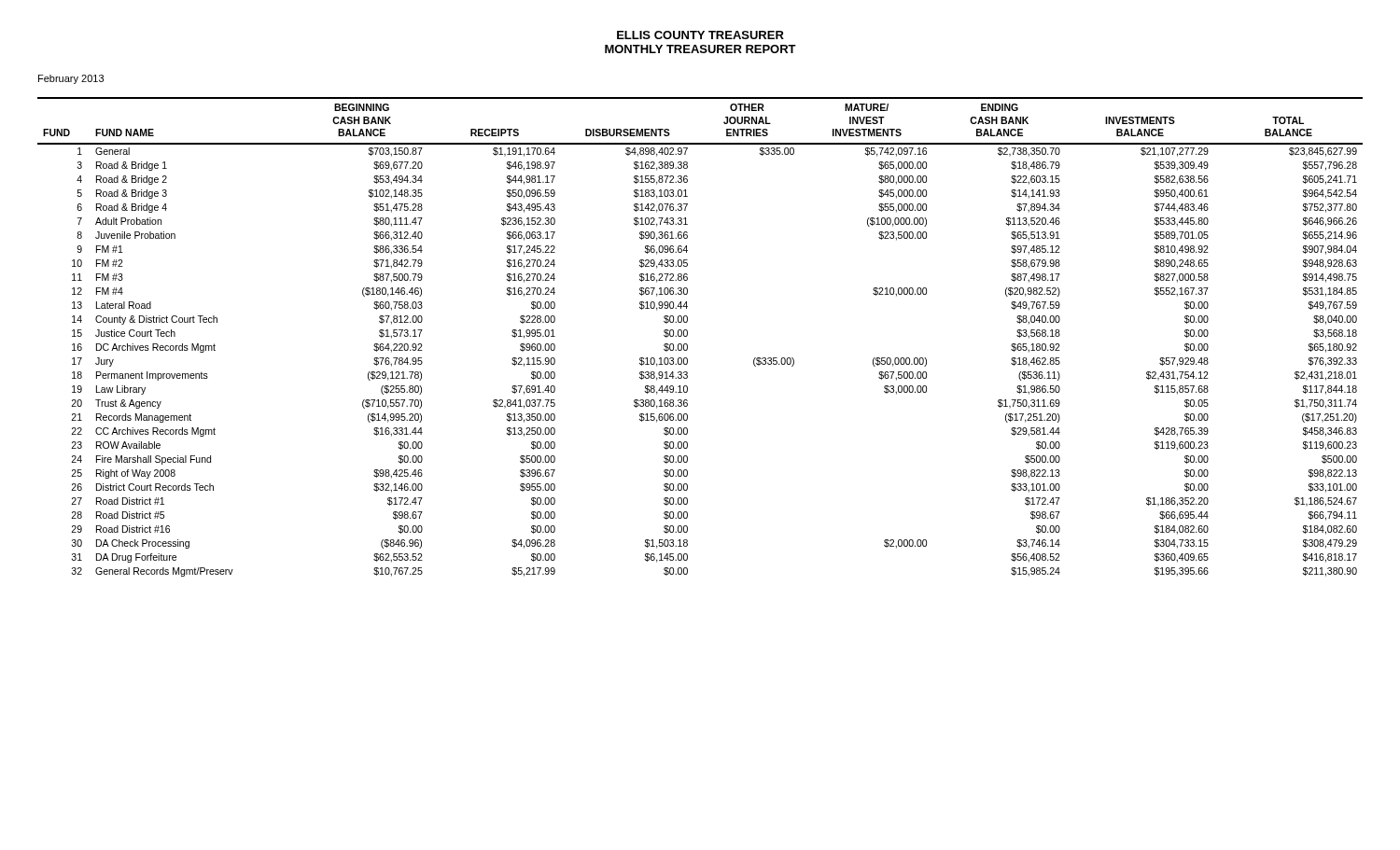Point to the element starting "February 2013"
Image resolution: width=1400 pixels, height=850 pixels.
point(71,78)
